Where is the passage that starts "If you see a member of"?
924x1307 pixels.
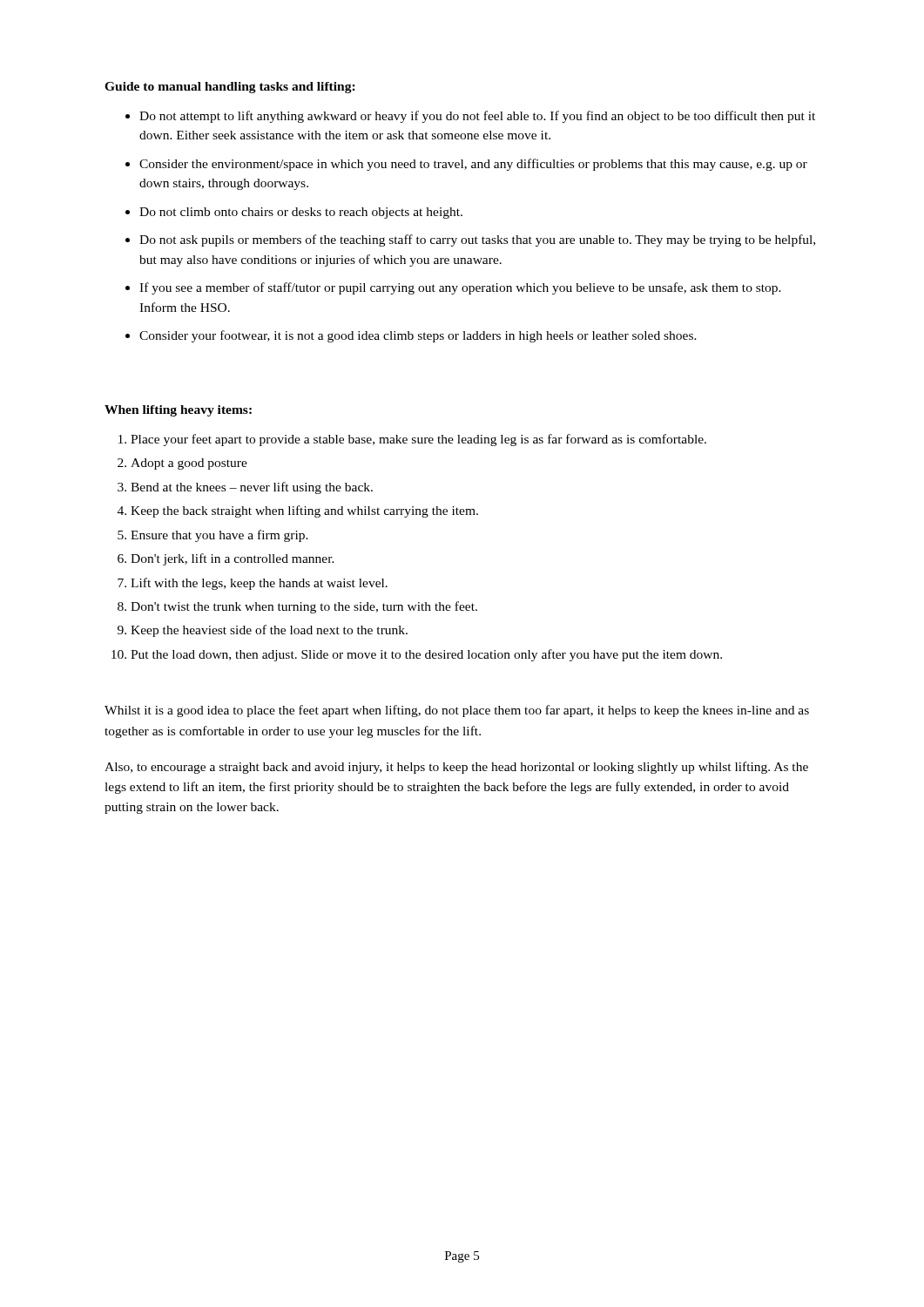click(x=460, y=297)
